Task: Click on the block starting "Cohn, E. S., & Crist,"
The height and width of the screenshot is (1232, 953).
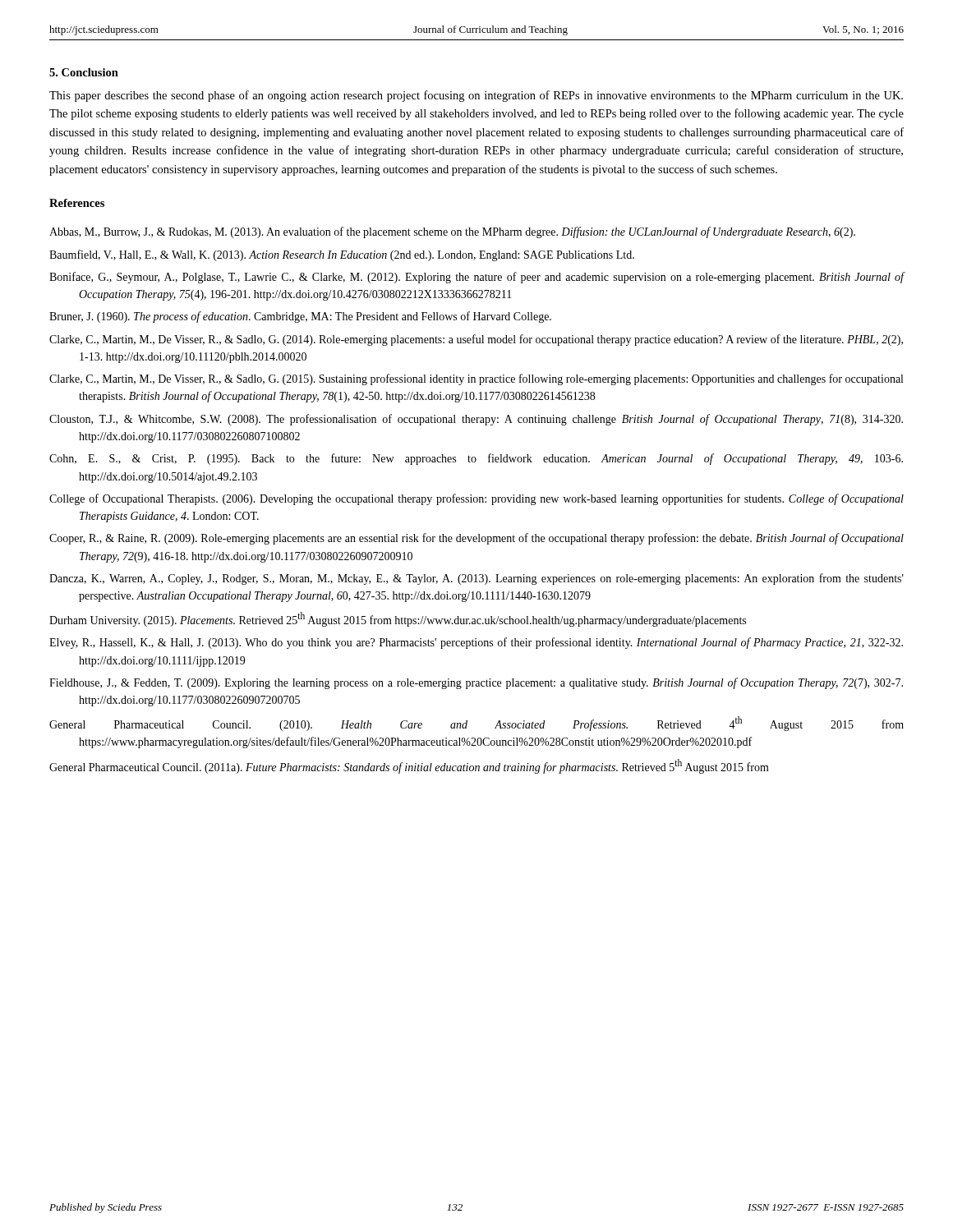Action: pyautogui.click(x=476, y=468)
